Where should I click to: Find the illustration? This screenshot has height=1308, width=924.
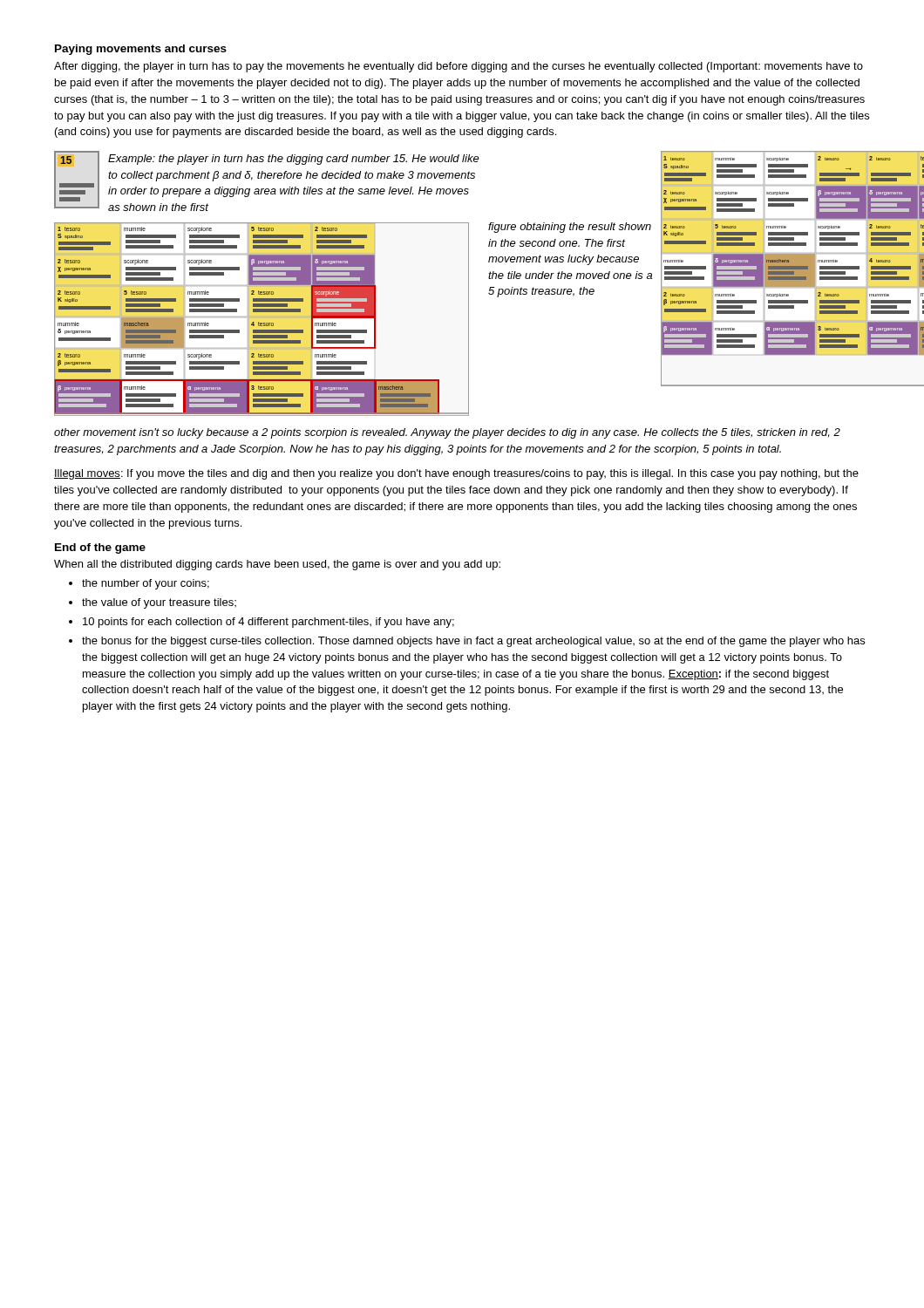pyautogui.click(x=462, y=284)
